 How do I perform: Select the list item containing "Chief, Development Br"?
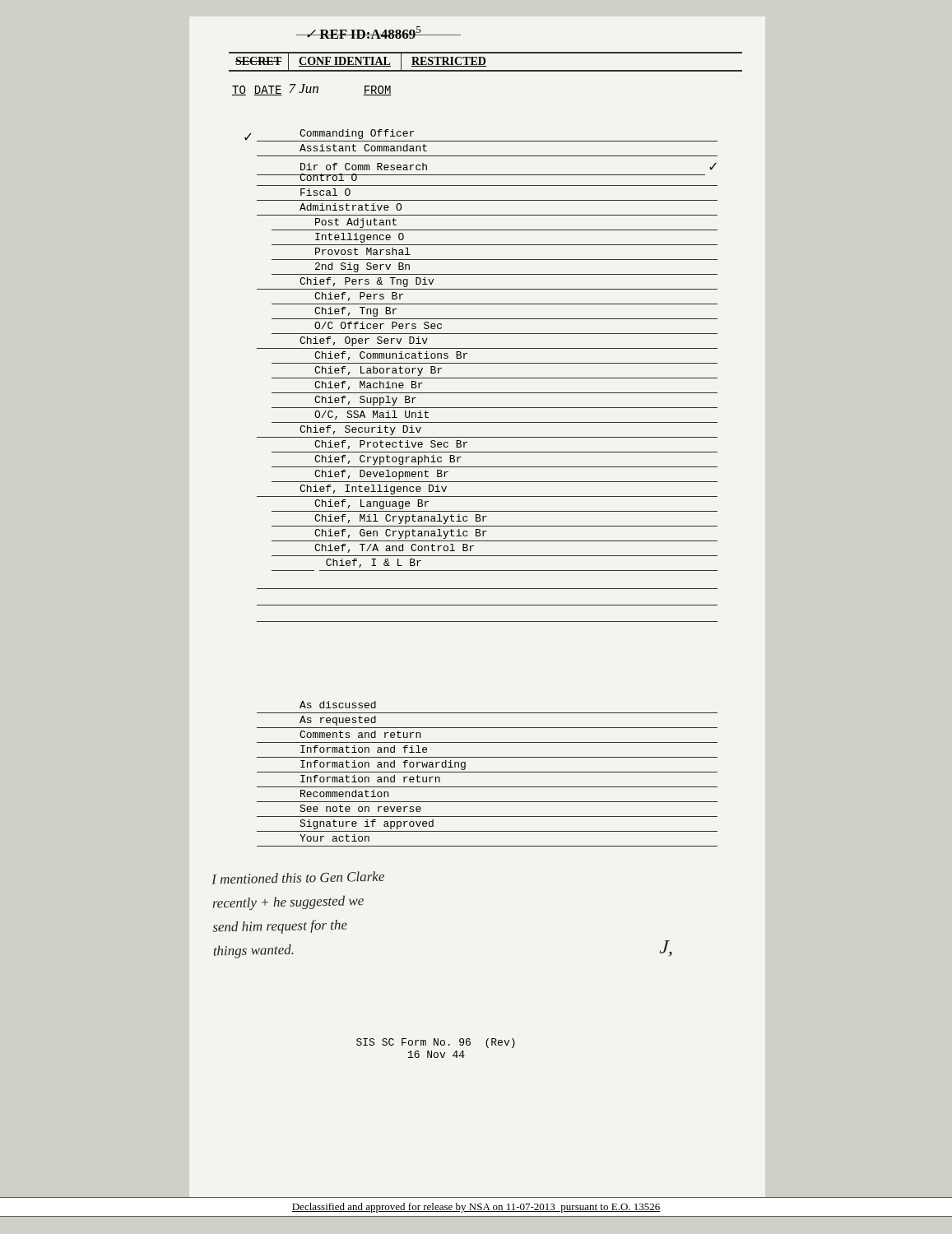click(x=495, y=475)
